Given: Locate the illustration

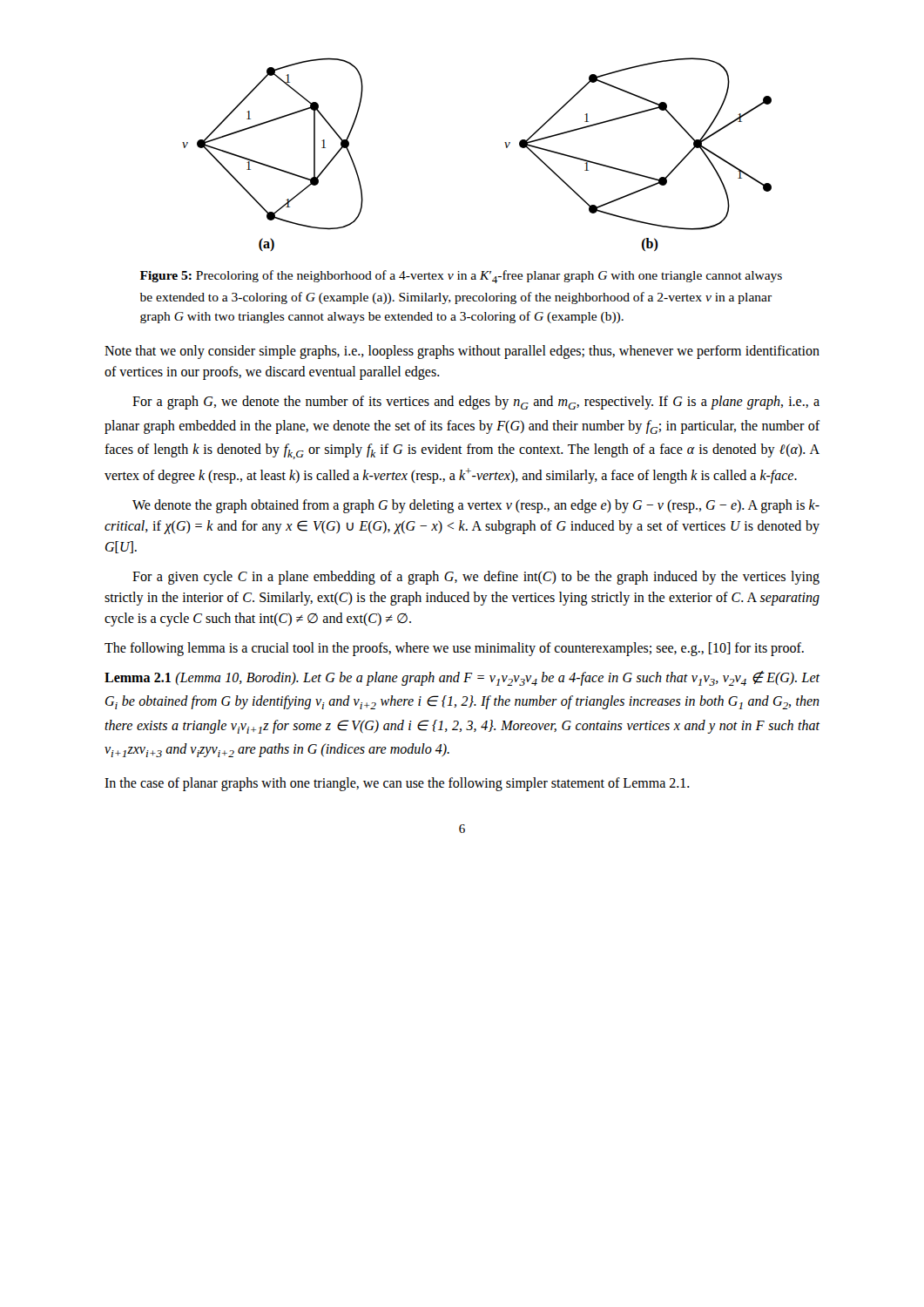Looking at the screenshot, I should [462, 147].
